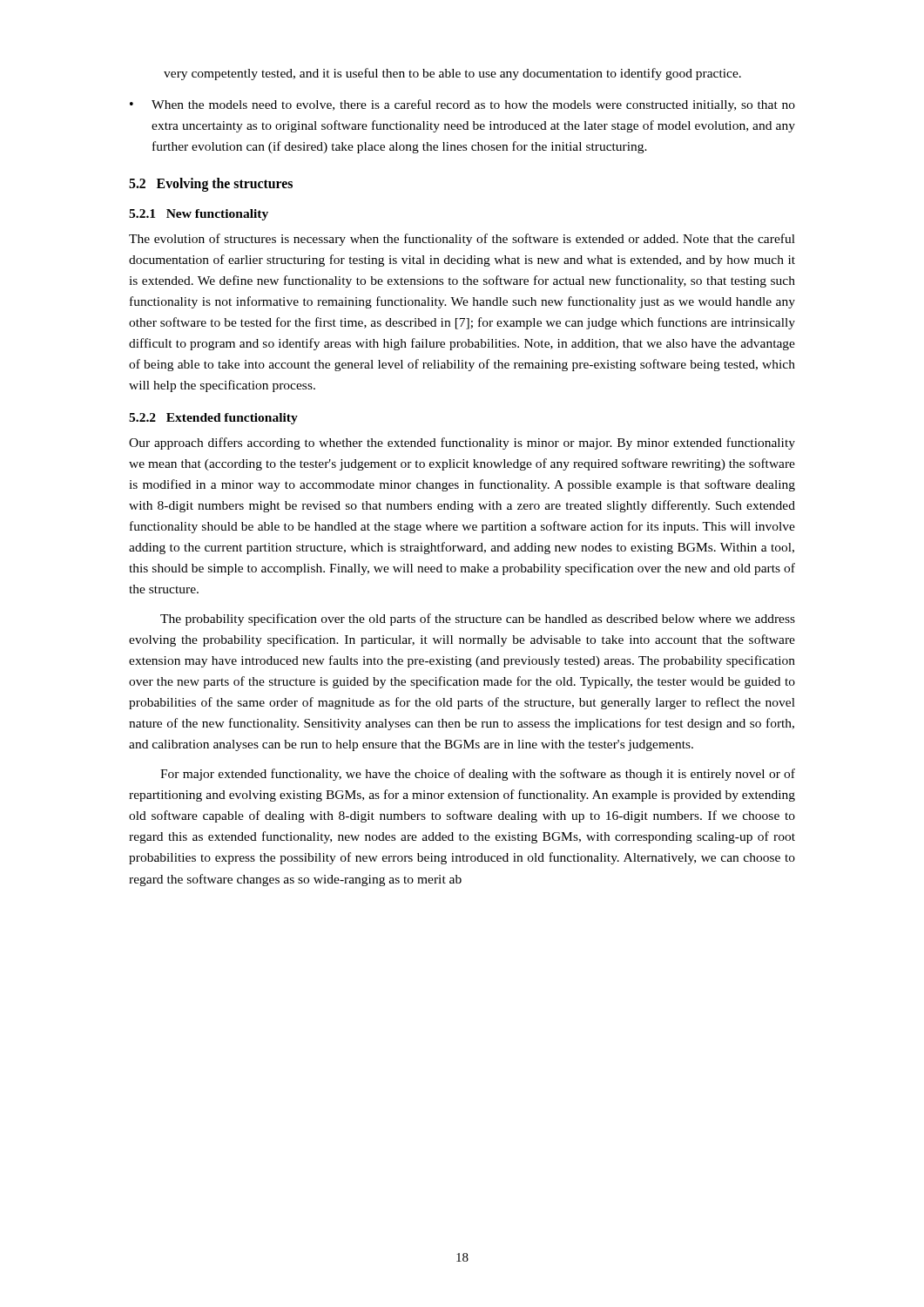Click the passage that begins "Our approach differs according to"

462,516
